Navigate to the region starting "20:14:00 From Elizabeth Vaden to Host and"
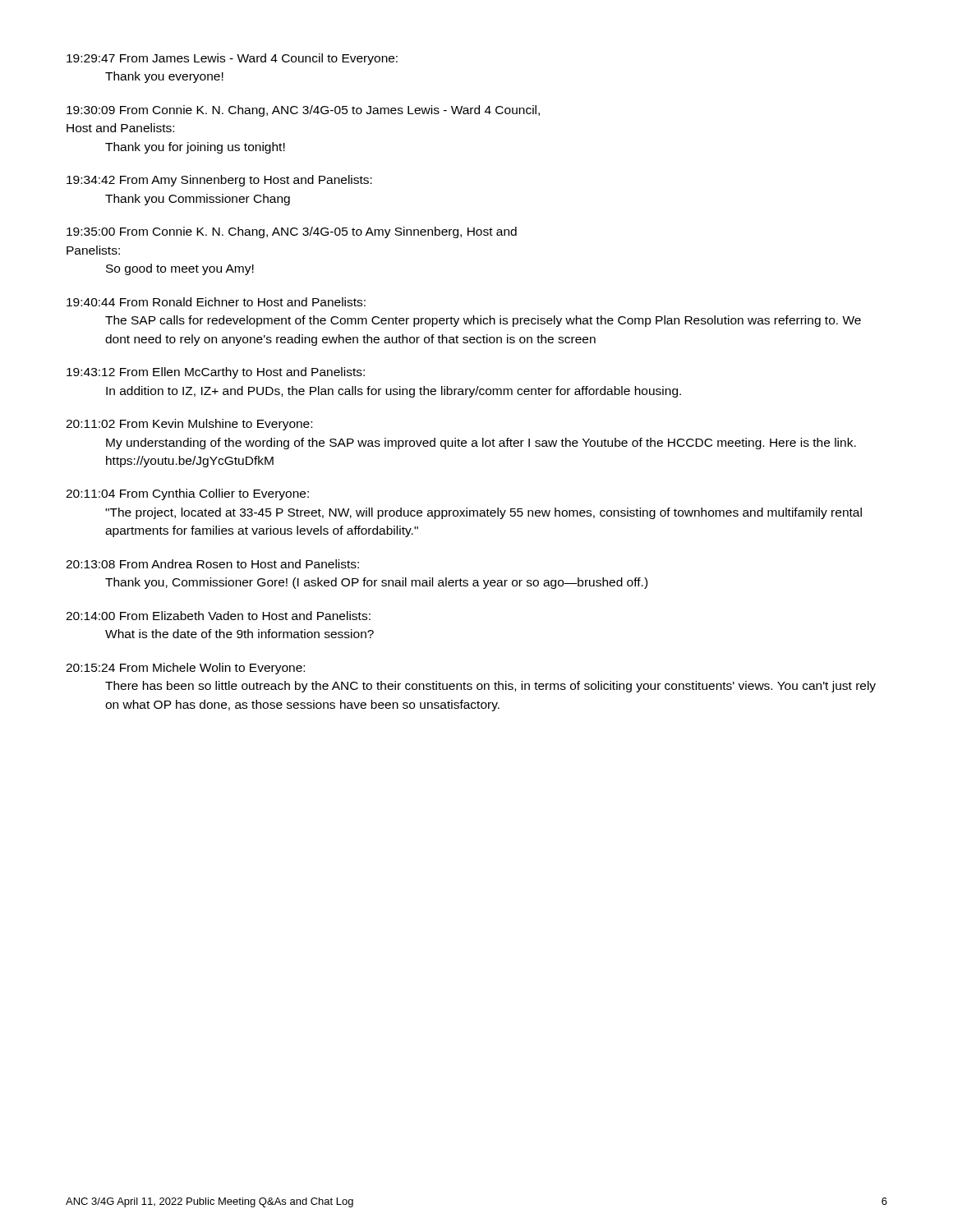Screen dimensions: 1232x953 pos(218,616)
